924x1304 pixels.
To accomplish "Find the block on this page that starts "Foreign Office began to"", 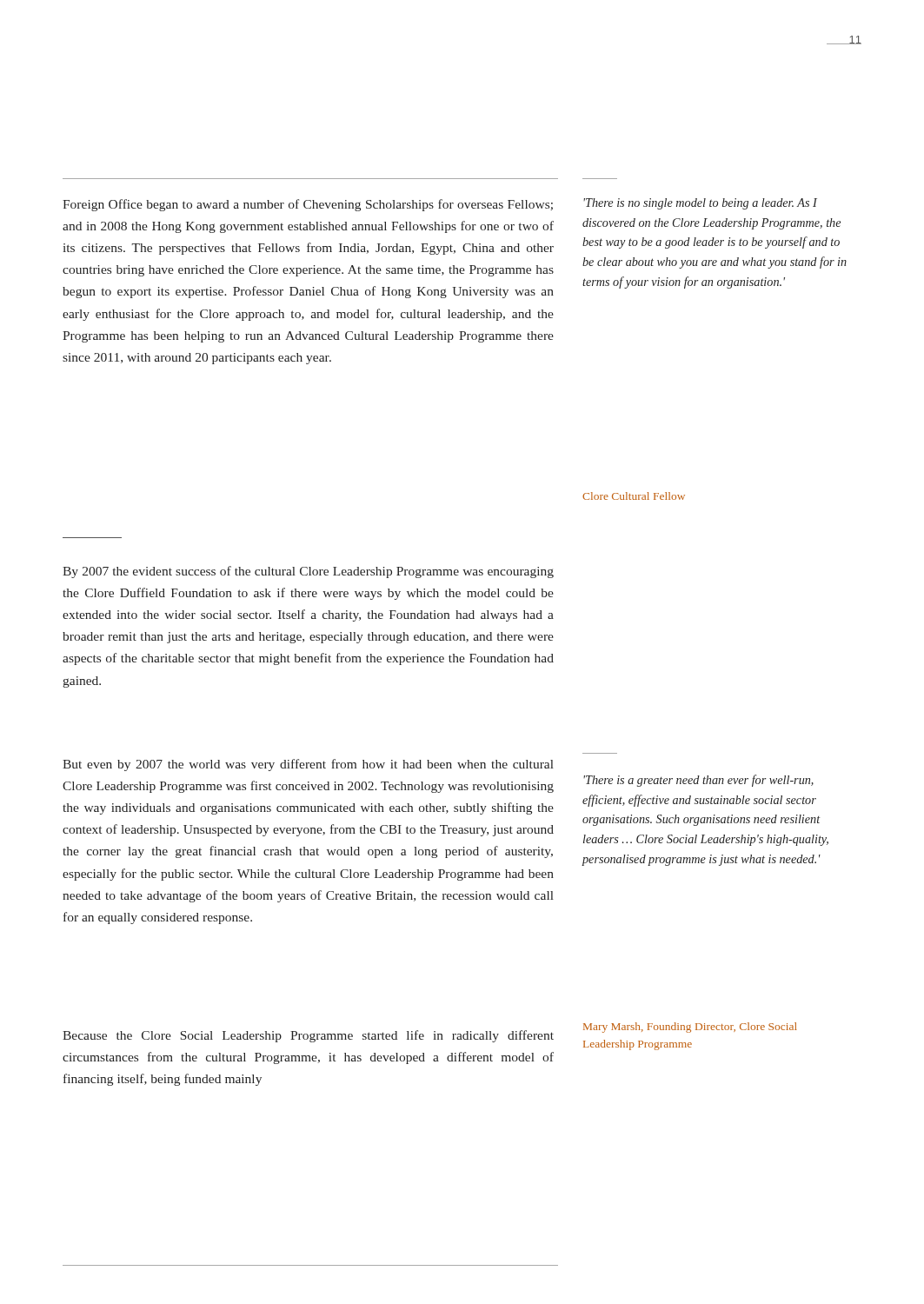I will [x=308, y=280].
